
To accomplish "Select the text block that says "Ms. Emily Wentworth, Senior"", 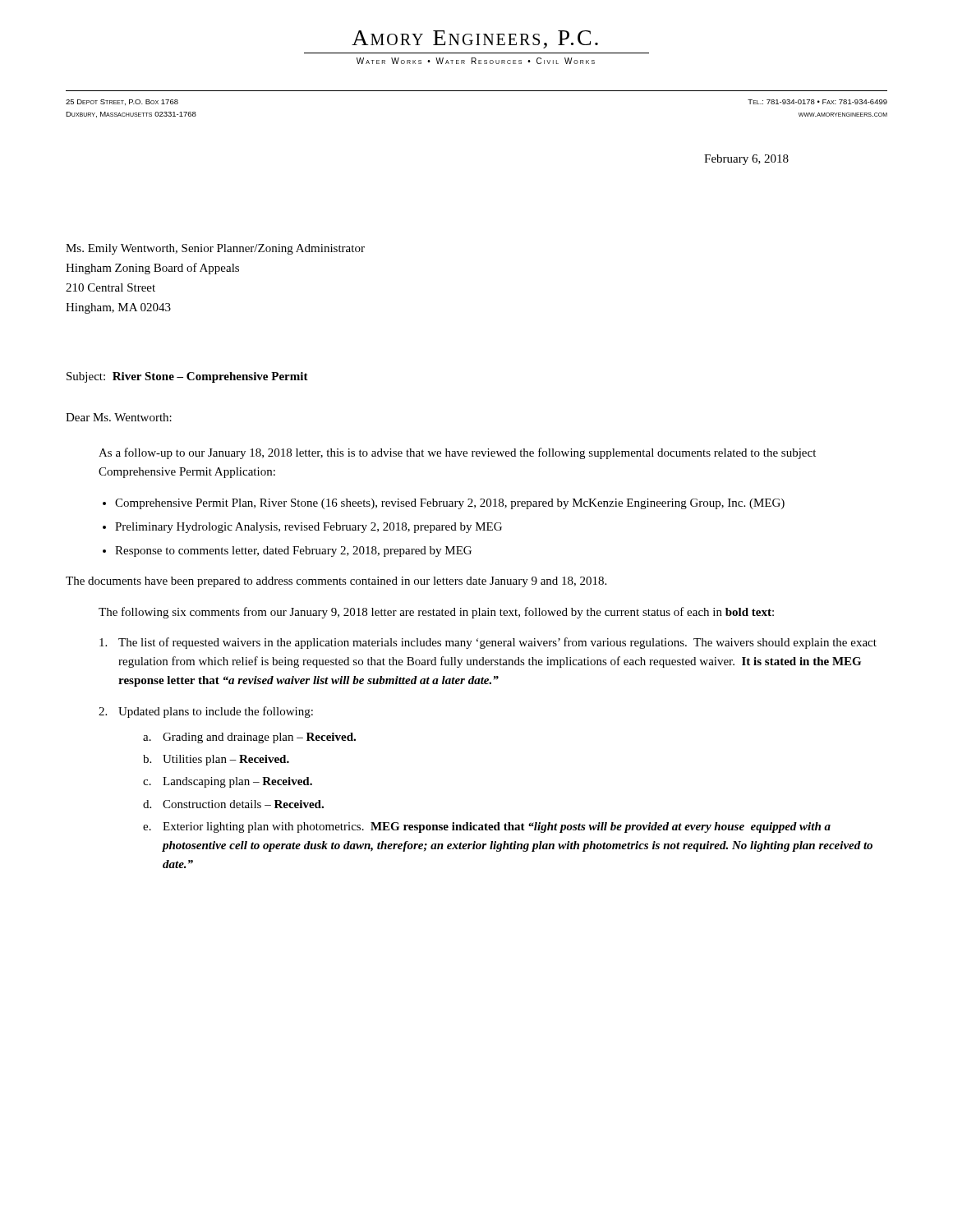I will tap(215, 278).
